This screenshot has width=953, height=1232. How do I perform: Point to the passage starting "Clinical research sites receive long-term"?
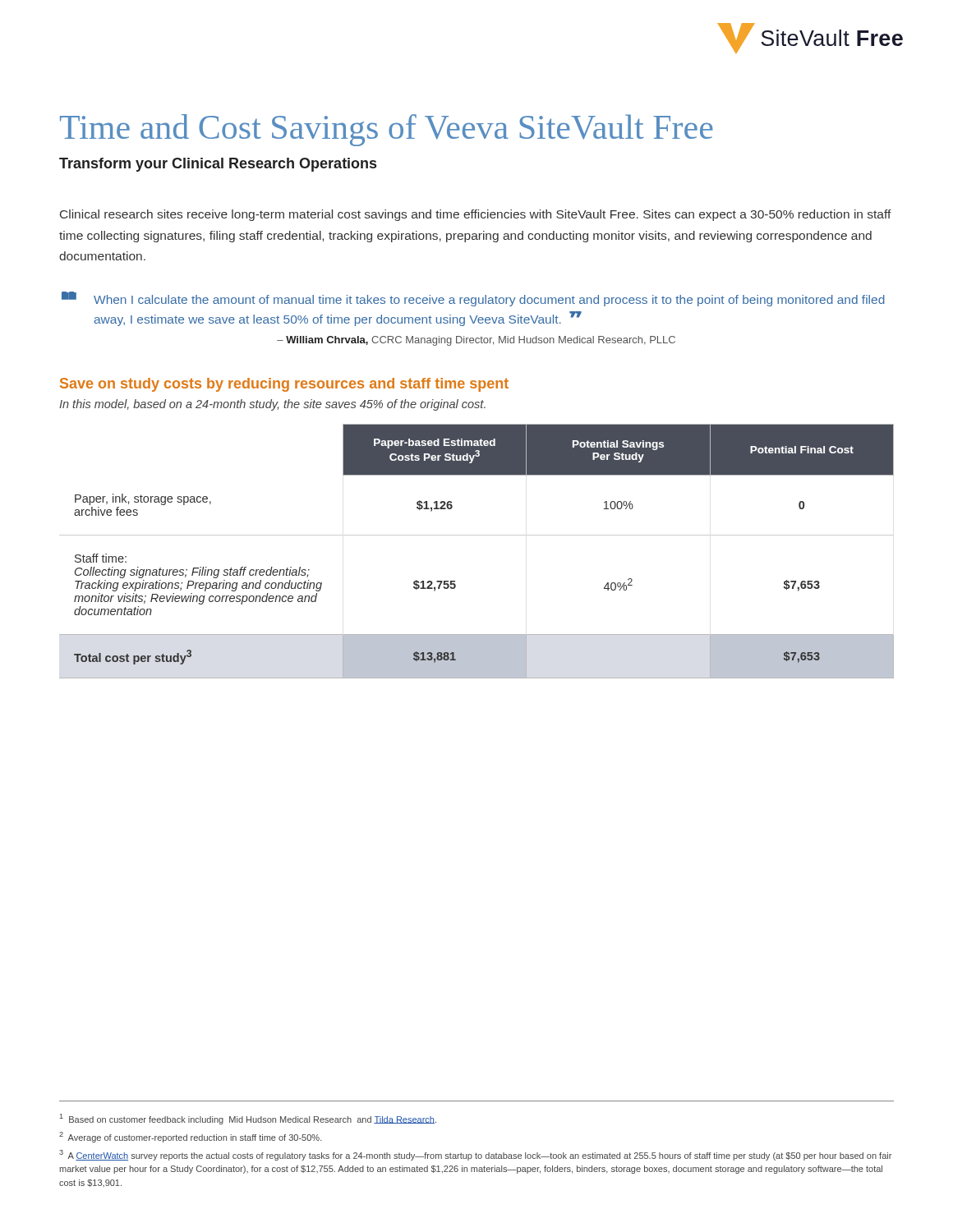click(x=475, y=235)
